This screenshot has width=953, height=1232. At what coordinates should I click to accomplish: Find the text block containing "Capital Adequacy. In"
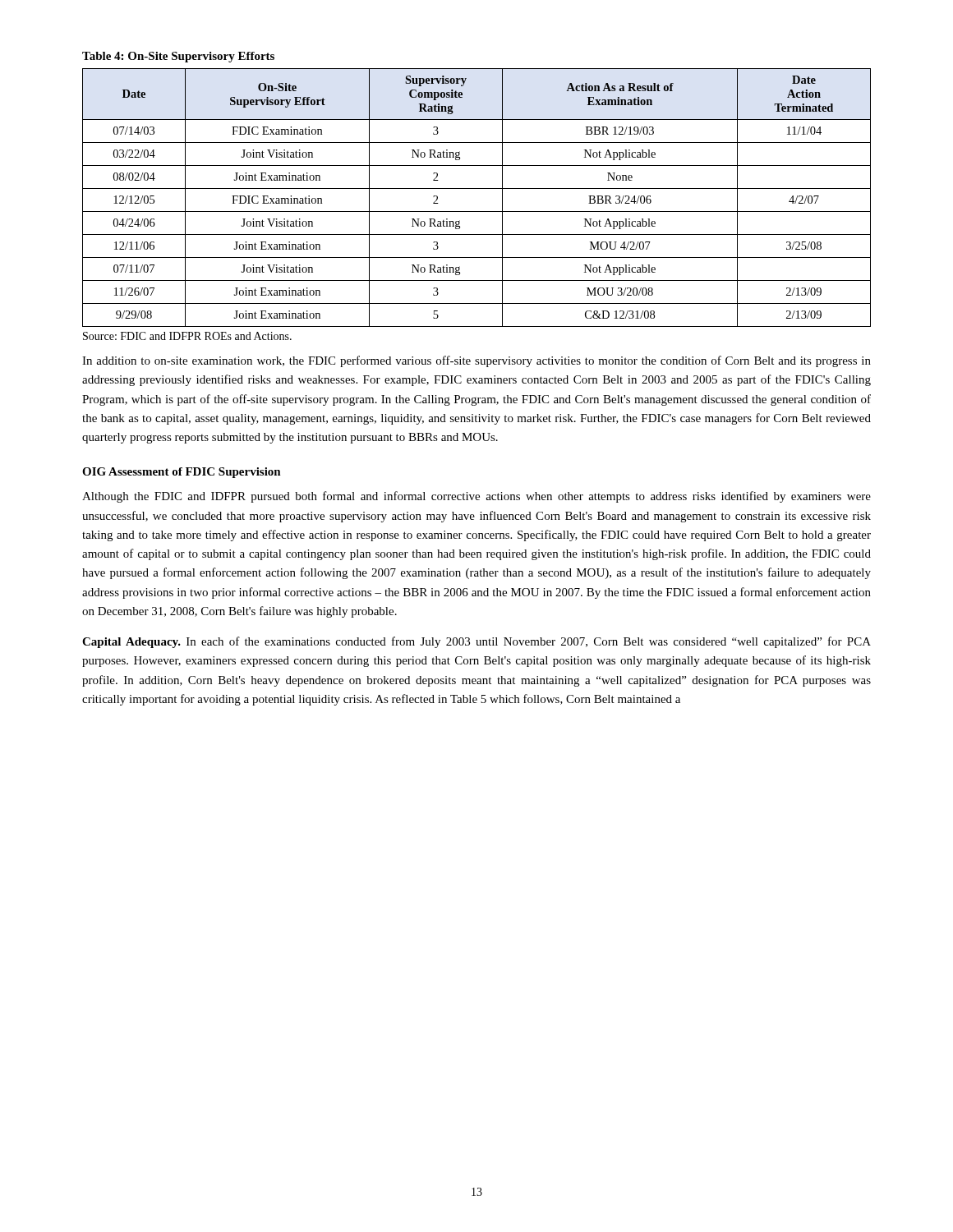[x=476, y=670]
